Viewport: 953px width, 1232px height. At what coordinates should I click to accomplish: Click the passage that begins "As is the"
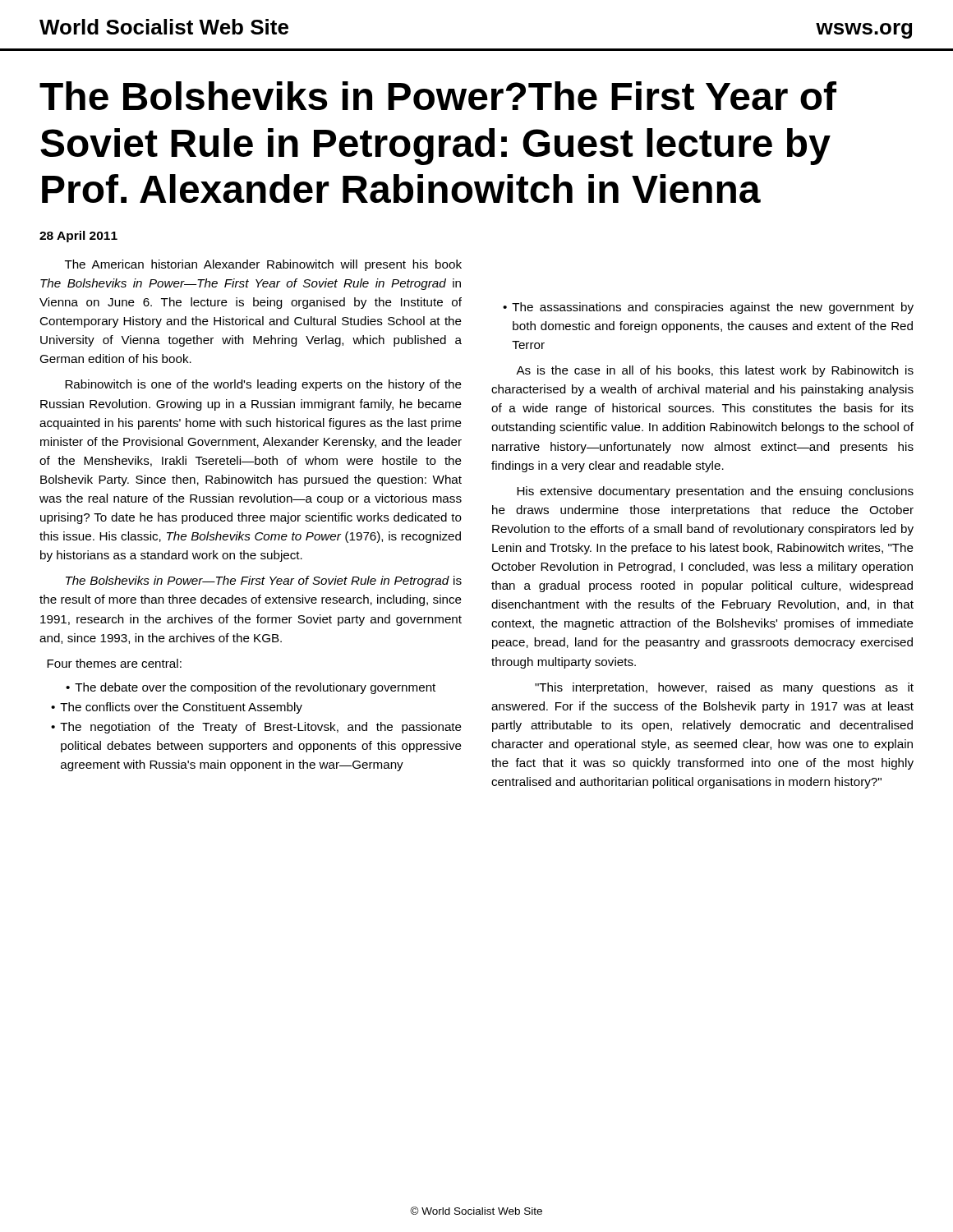(702, 418)
